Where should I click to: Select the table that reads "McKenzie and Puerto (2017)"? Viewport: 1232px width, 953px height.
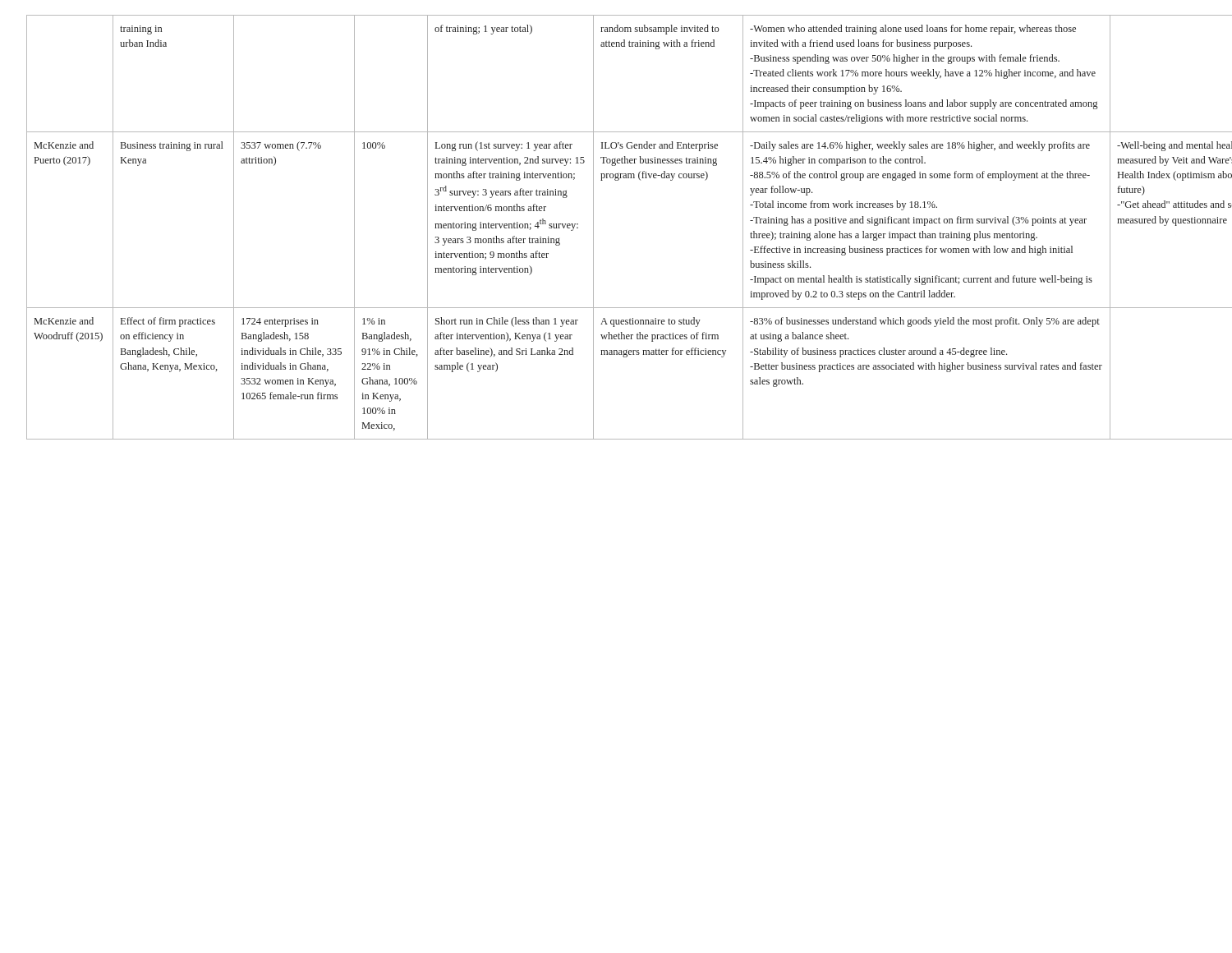point(616,476)
